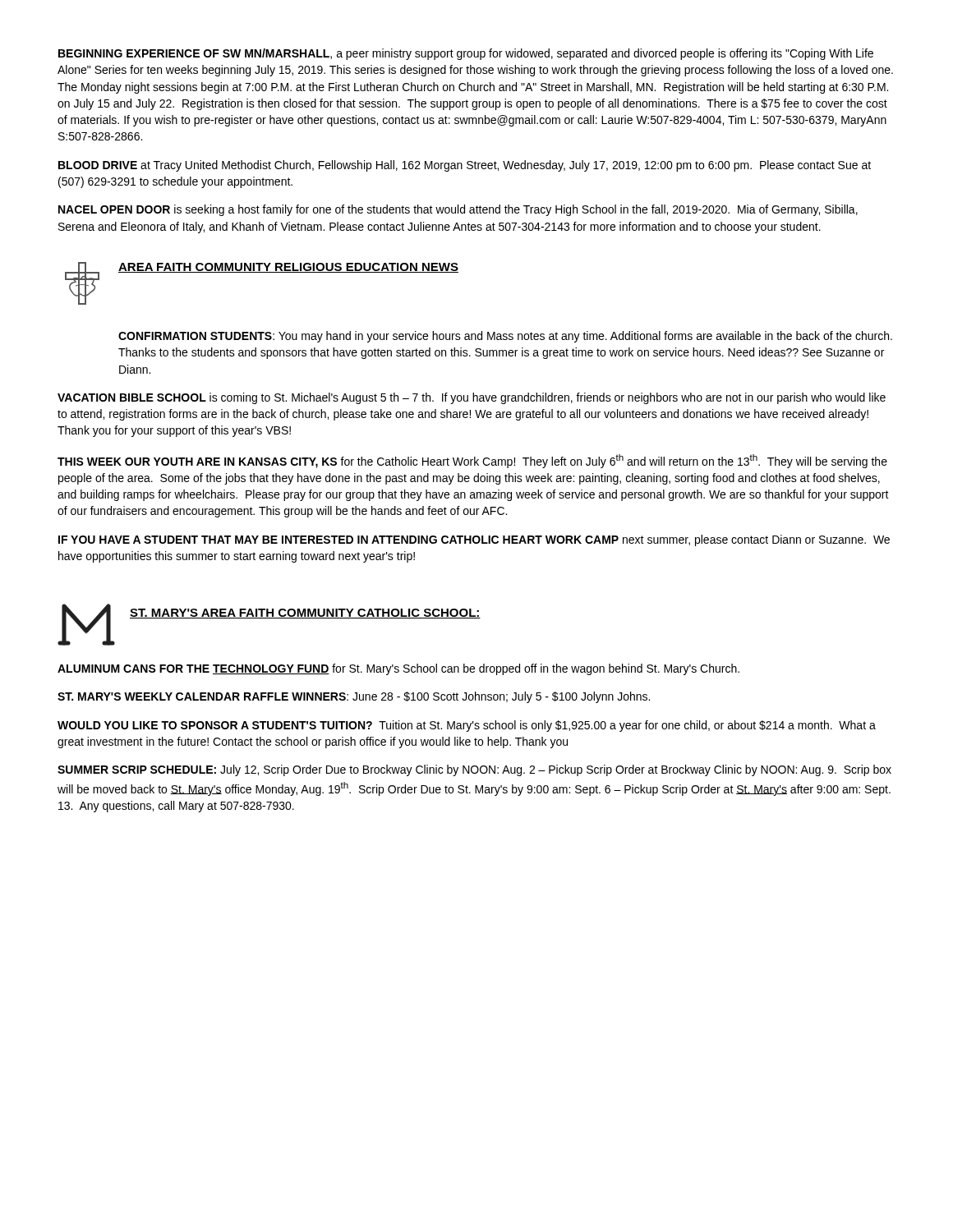Where is the passage that starts "IF YOU HAVE"?
953x1232 pixels.
tap(474, 548)
